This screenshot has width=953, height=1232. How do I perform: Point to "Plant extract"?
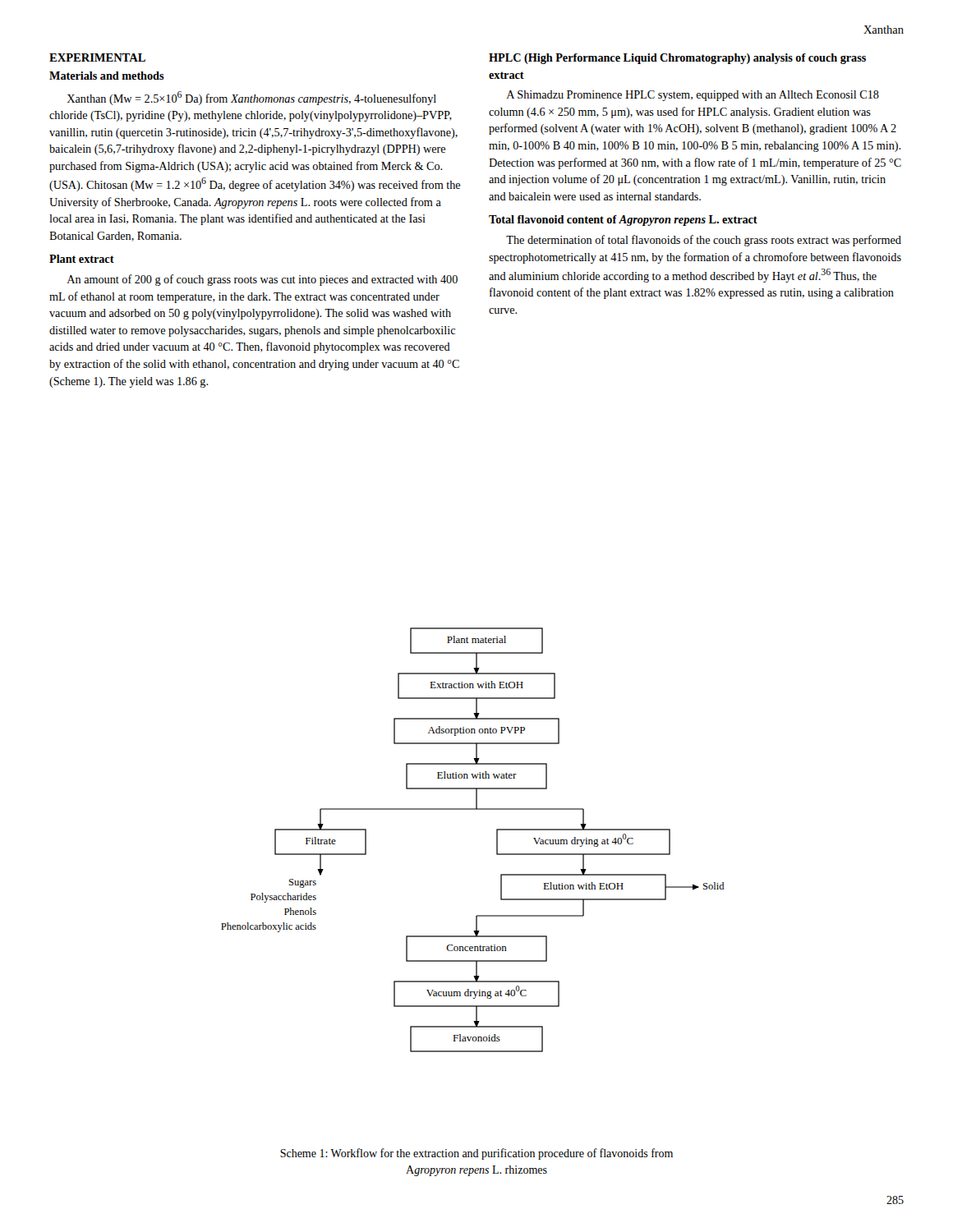[81, 259]
